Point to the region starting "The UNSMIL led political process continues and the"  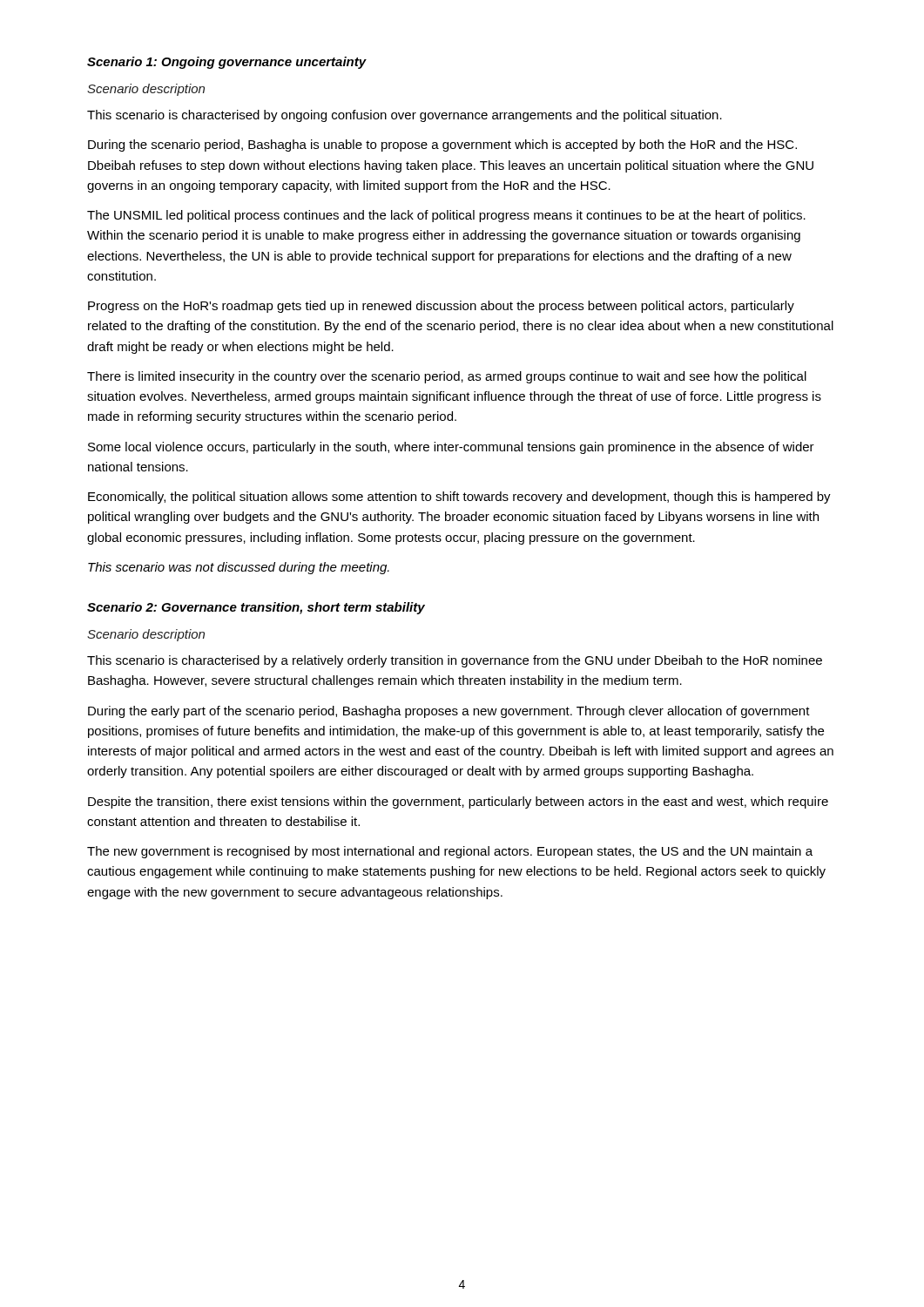(447, 245)
